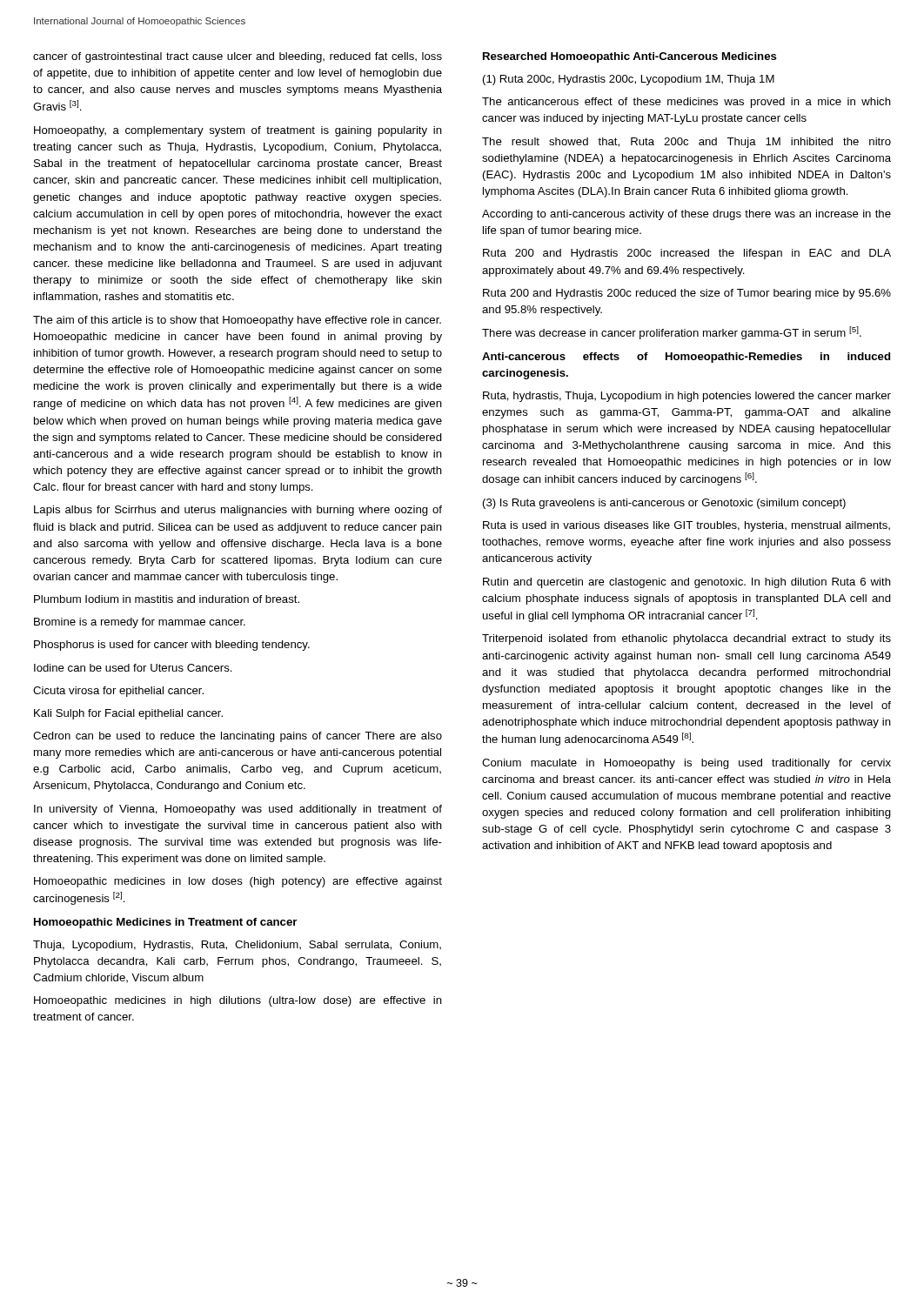Select the passage starting "Homoeopathic medicines in high dilutions (ultra-low"
The height and width of the screenshot is (1305, 924).
click(x=238, y=1009)
